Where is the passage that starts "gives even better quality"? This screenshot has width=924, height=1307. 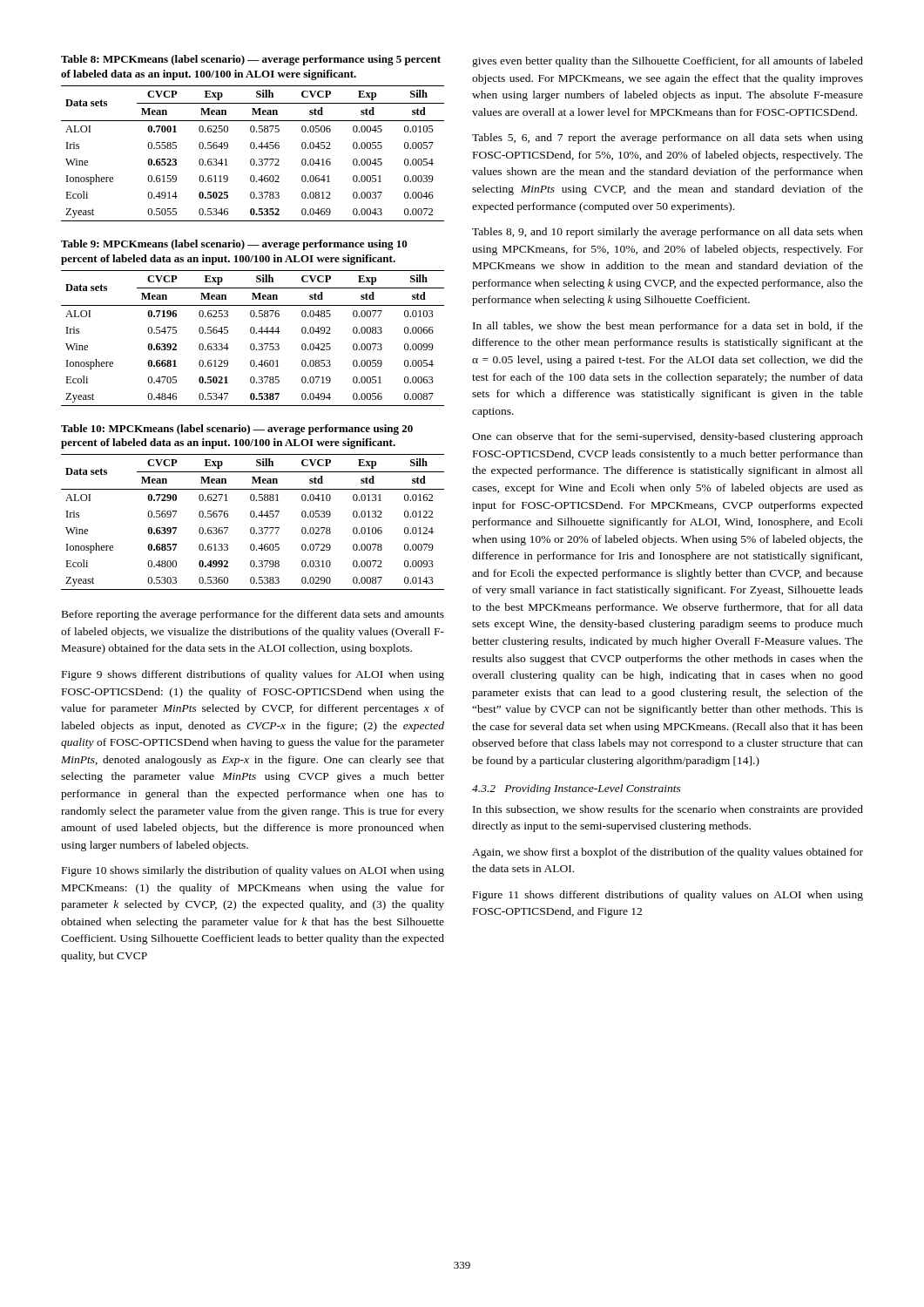[667, 86]
